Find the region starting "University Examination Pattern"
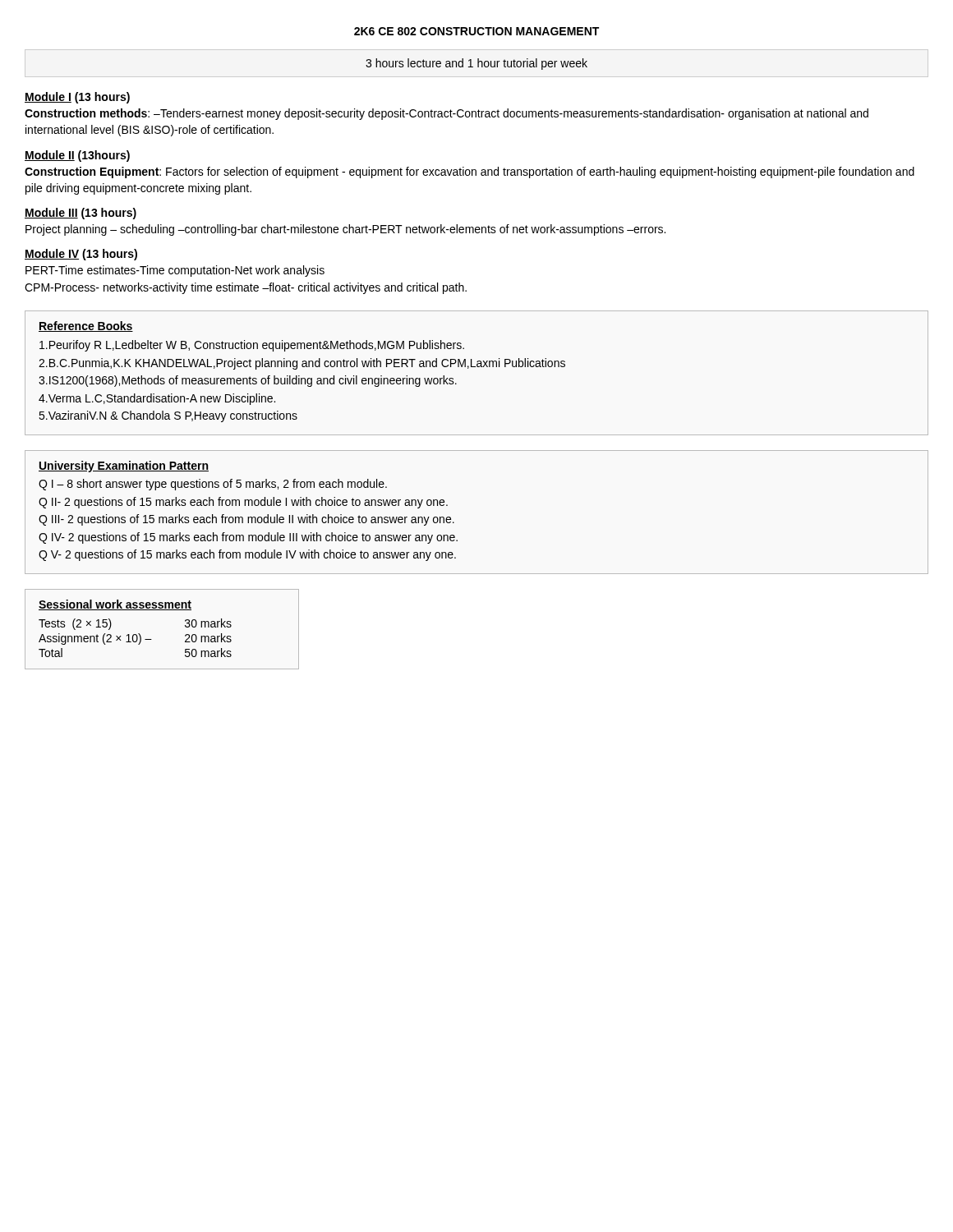 tap(124, 466)
